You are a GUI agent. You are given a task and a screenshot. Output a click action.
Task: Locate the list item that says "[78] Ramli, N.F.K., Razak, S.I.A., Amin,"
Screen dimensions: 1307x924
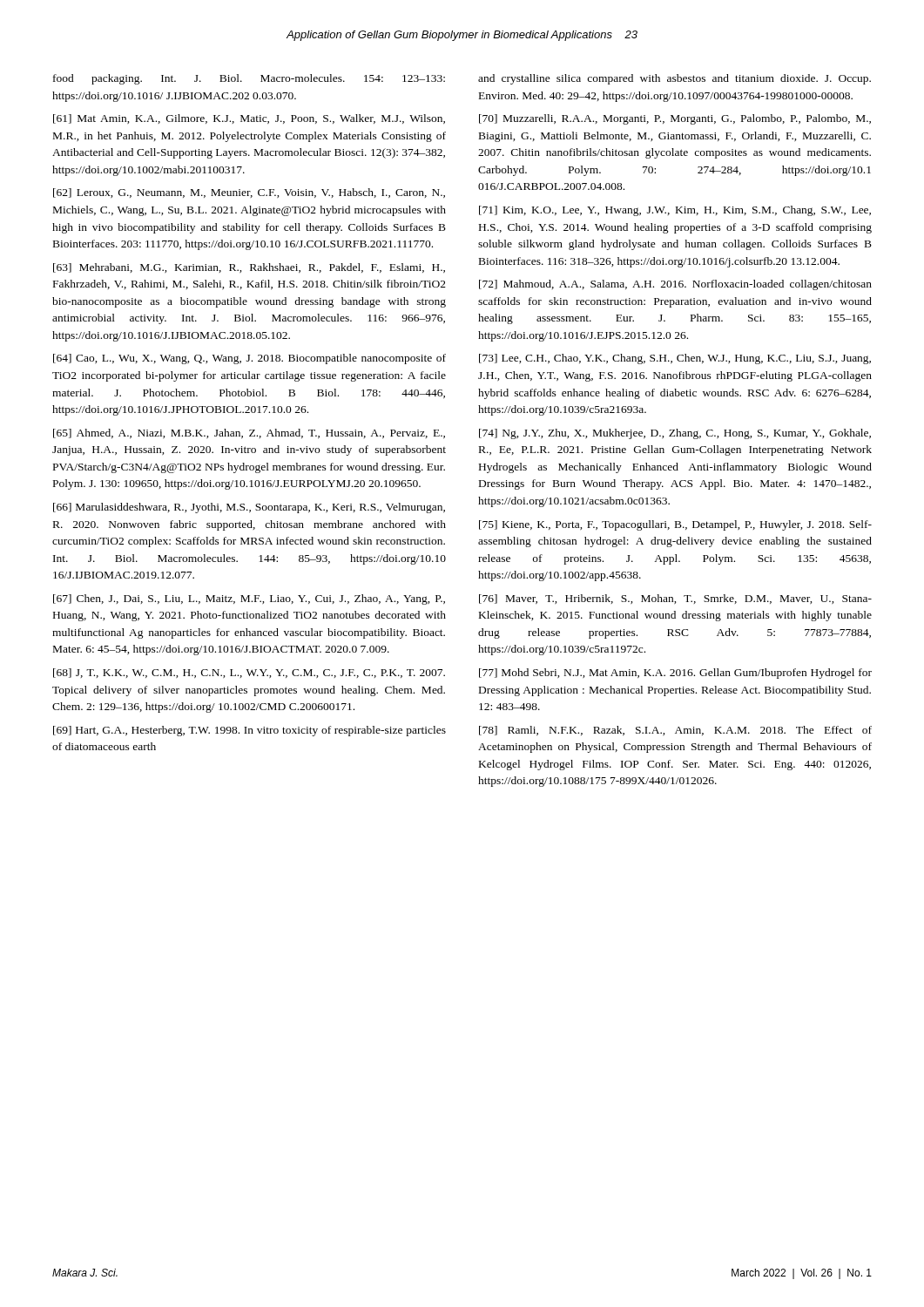(675, 755)
